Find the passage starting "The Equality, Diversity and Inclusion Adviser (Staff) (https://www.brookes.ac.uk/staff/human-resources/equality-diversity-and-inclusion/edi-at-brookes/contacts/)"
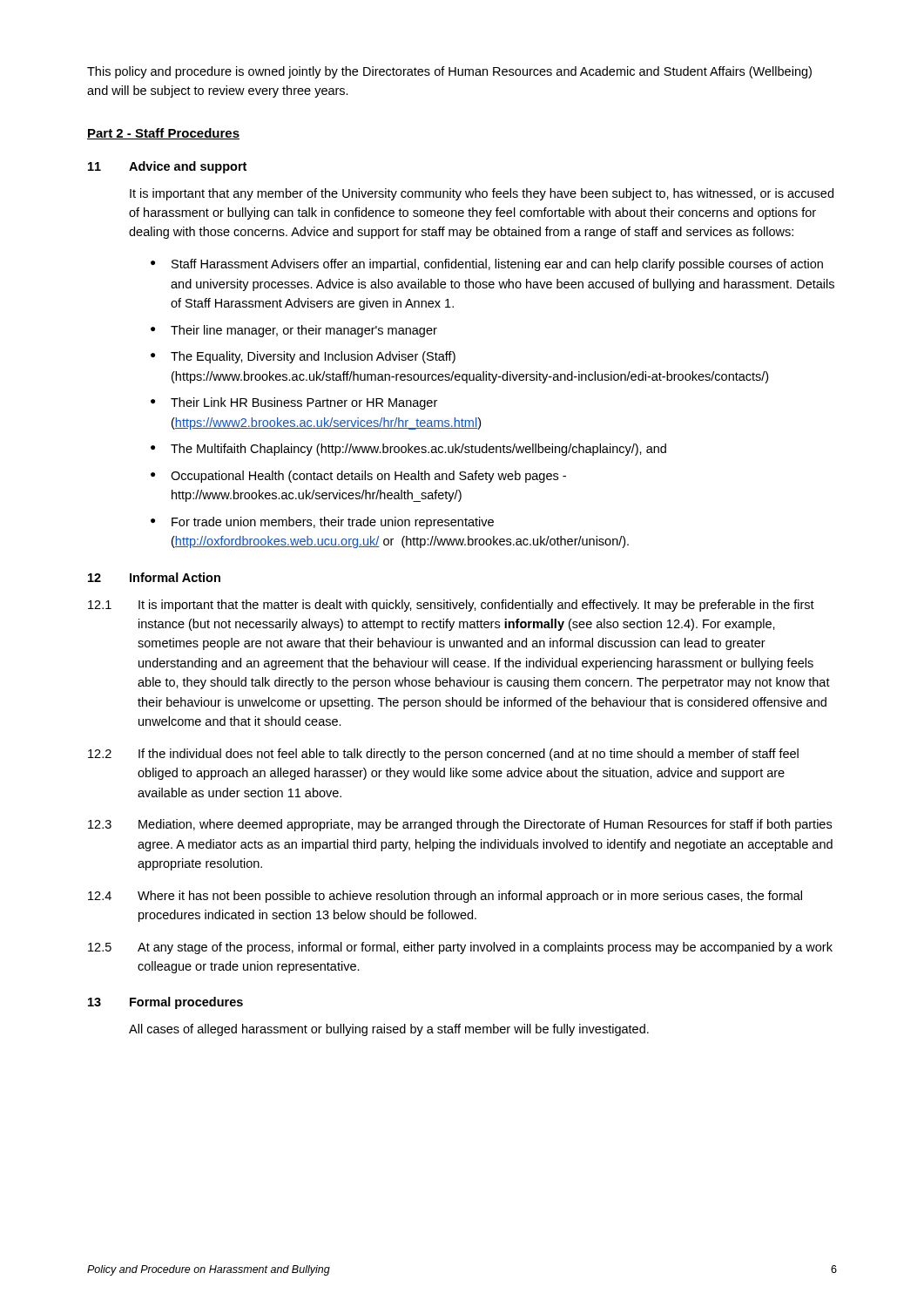This screenshot has height=1307, width=924. (470, 366)
